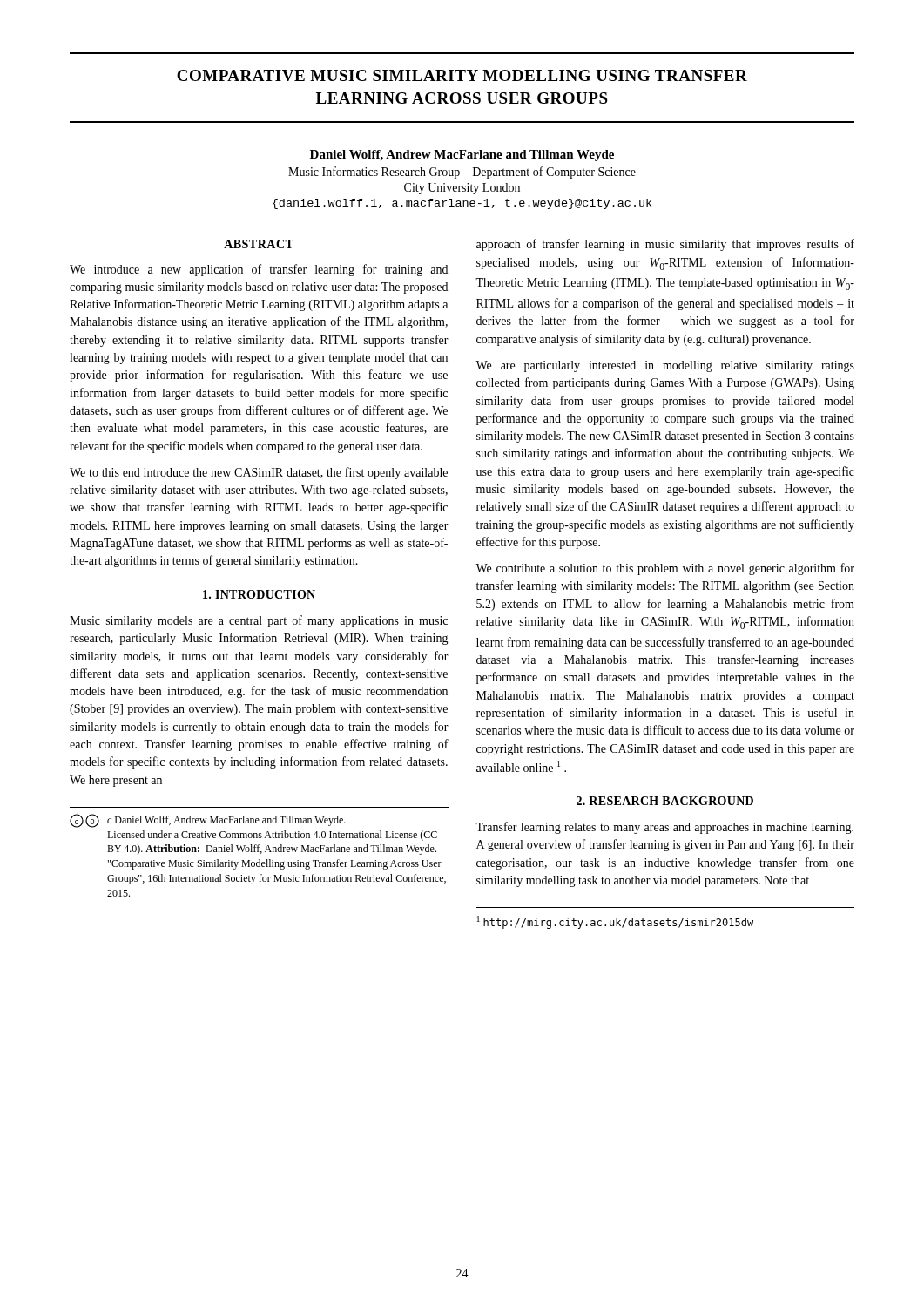Click the passage that begins "Daniel Wolff, Andrew MacFarlane and Tillman Weyde"
The image size is (924, 1307).
pos(462,179)
